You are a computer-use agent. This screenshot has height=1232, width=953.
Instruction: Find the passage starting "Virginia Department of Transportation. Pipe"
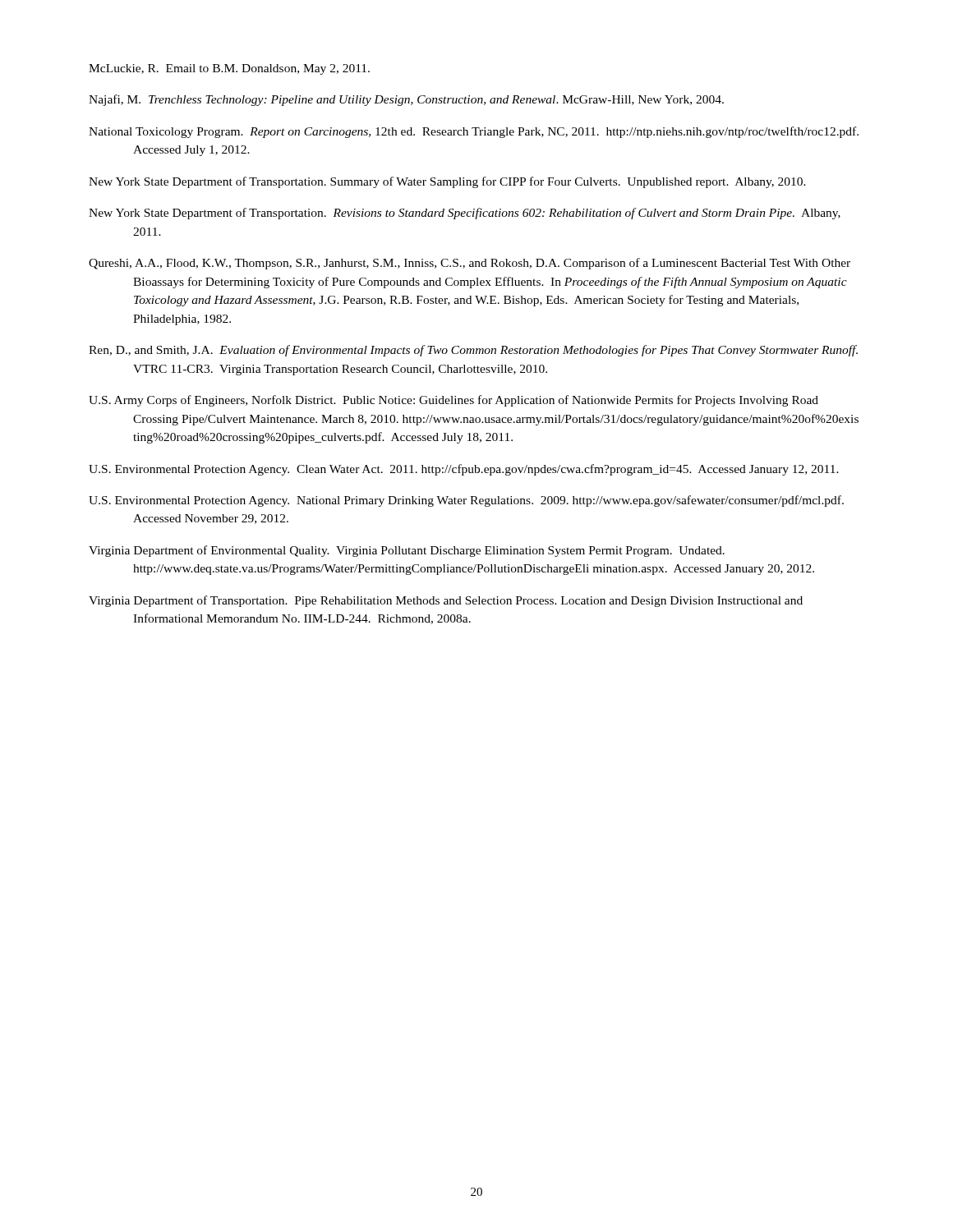coord(476,610)
